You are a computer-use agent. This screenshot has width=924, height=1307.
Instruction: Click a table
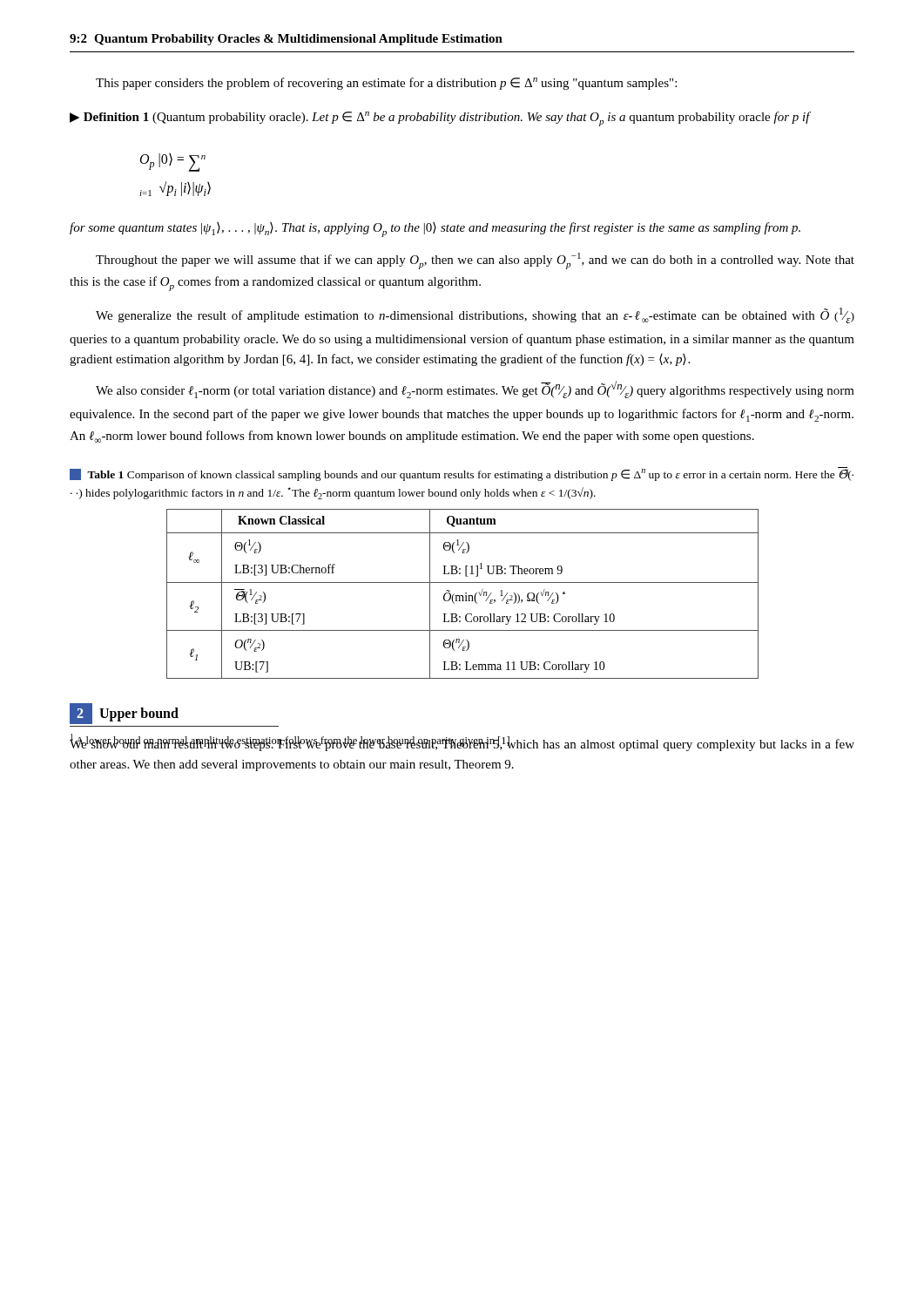[x=462, y=594]
